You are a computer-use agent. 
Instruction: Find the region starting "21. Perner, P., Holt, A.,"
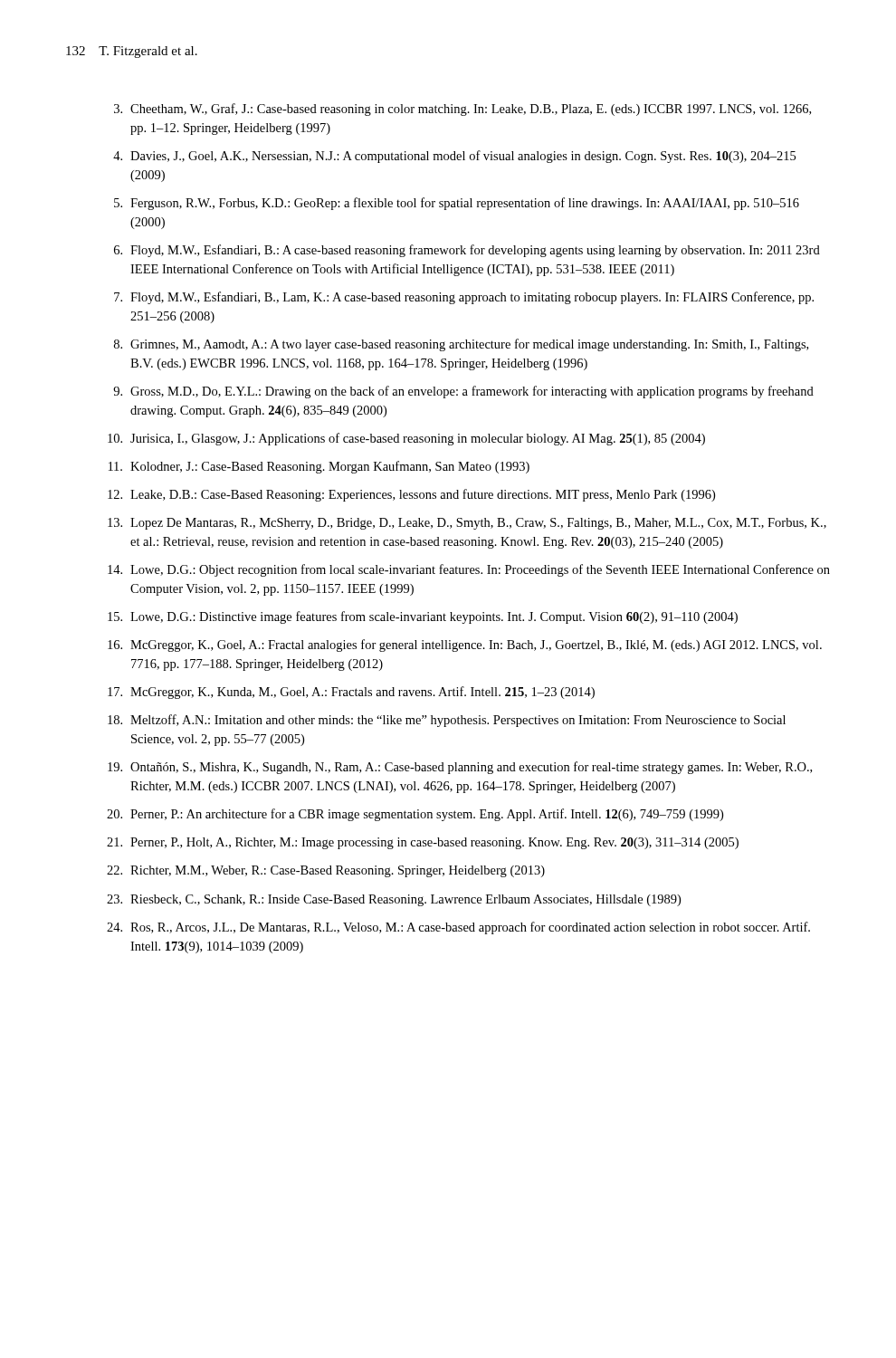(x=461, y=843)
